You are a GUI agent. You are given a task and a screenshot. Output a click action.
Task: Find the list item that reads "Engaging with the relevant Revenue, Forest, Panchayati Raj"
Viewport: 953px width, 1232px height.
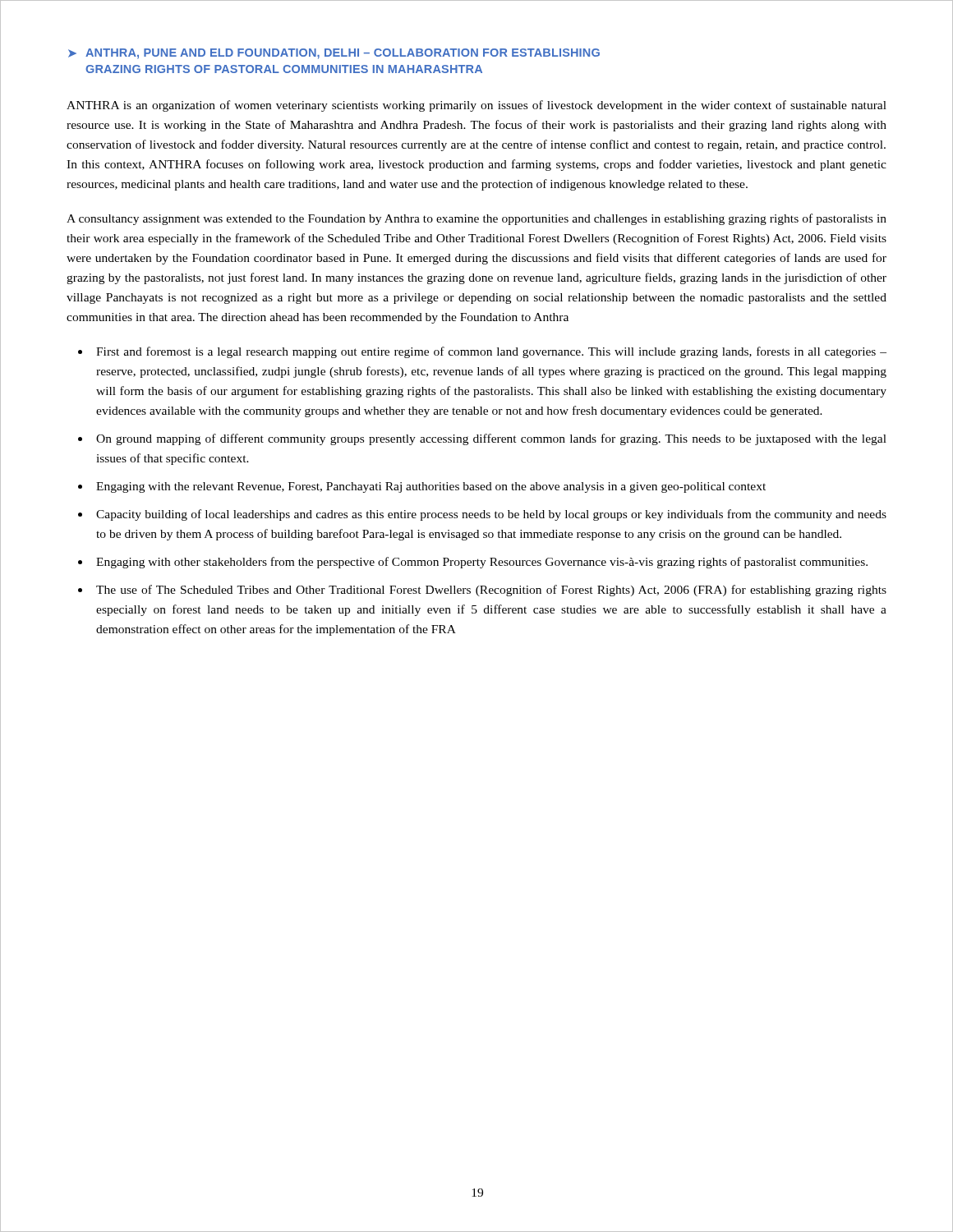coord(431,486)
